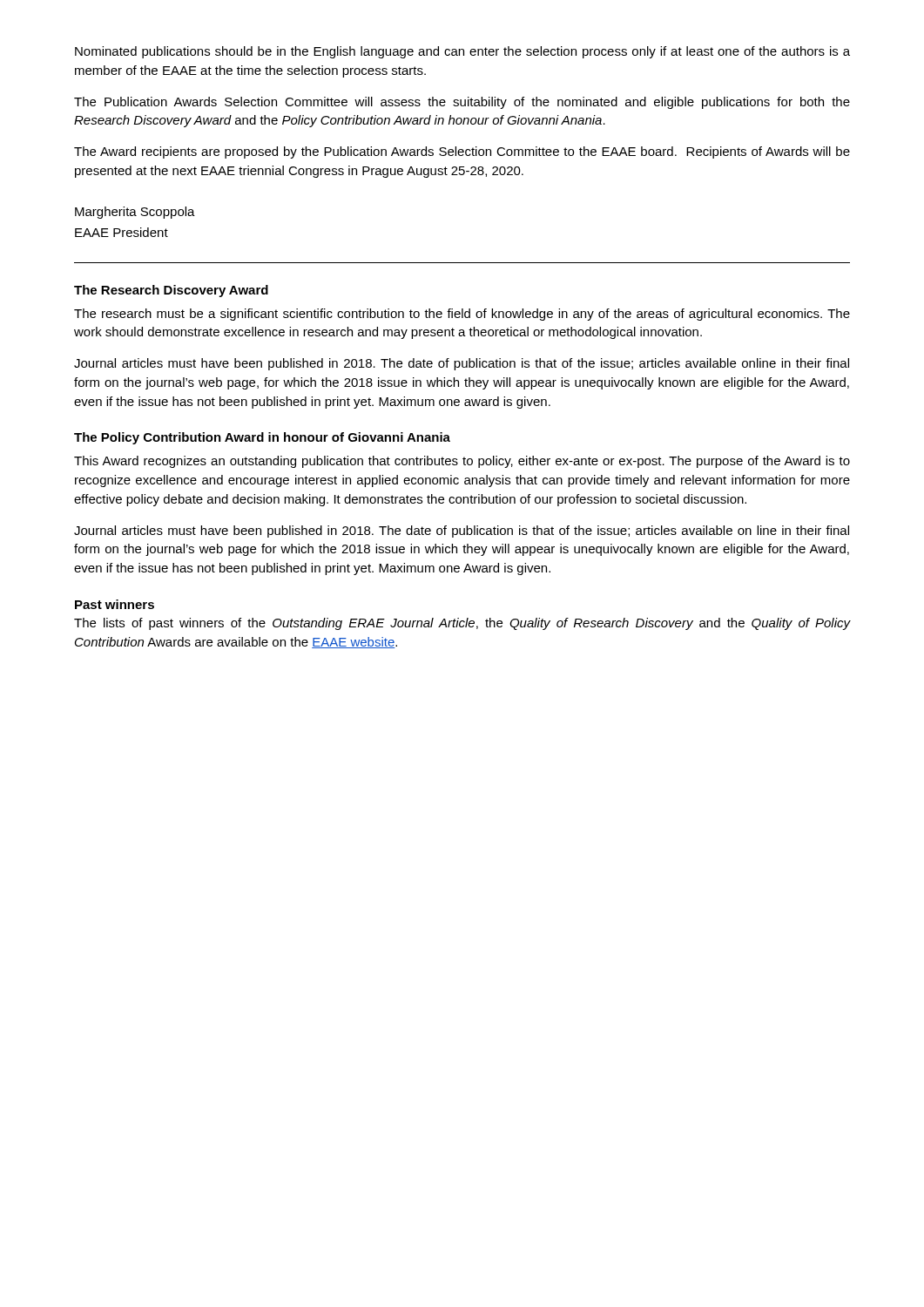Find the text block that says "The lists of"

tap(462, 632)
